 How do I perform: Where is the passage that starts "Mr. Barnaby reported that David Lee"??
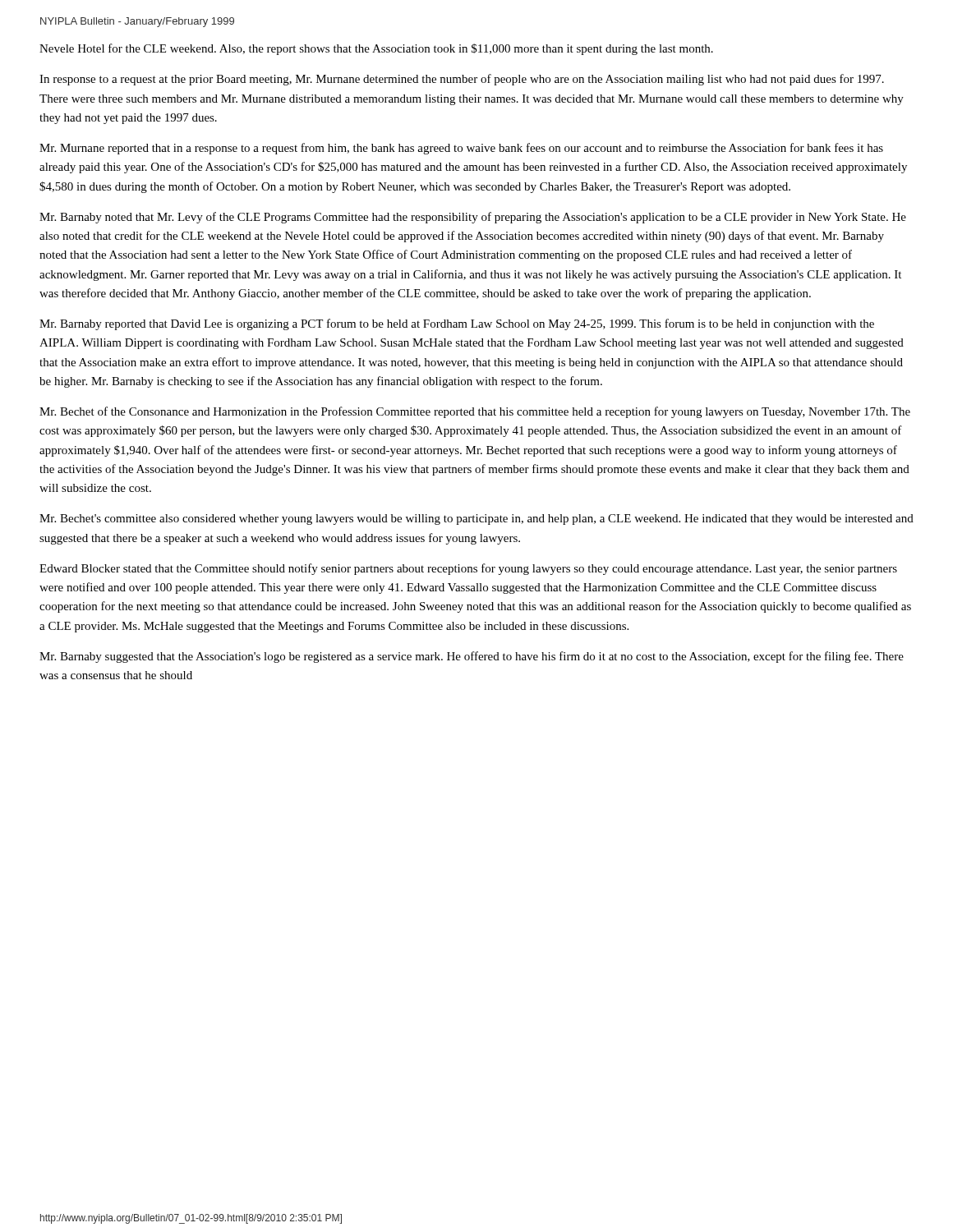point(471,352)
